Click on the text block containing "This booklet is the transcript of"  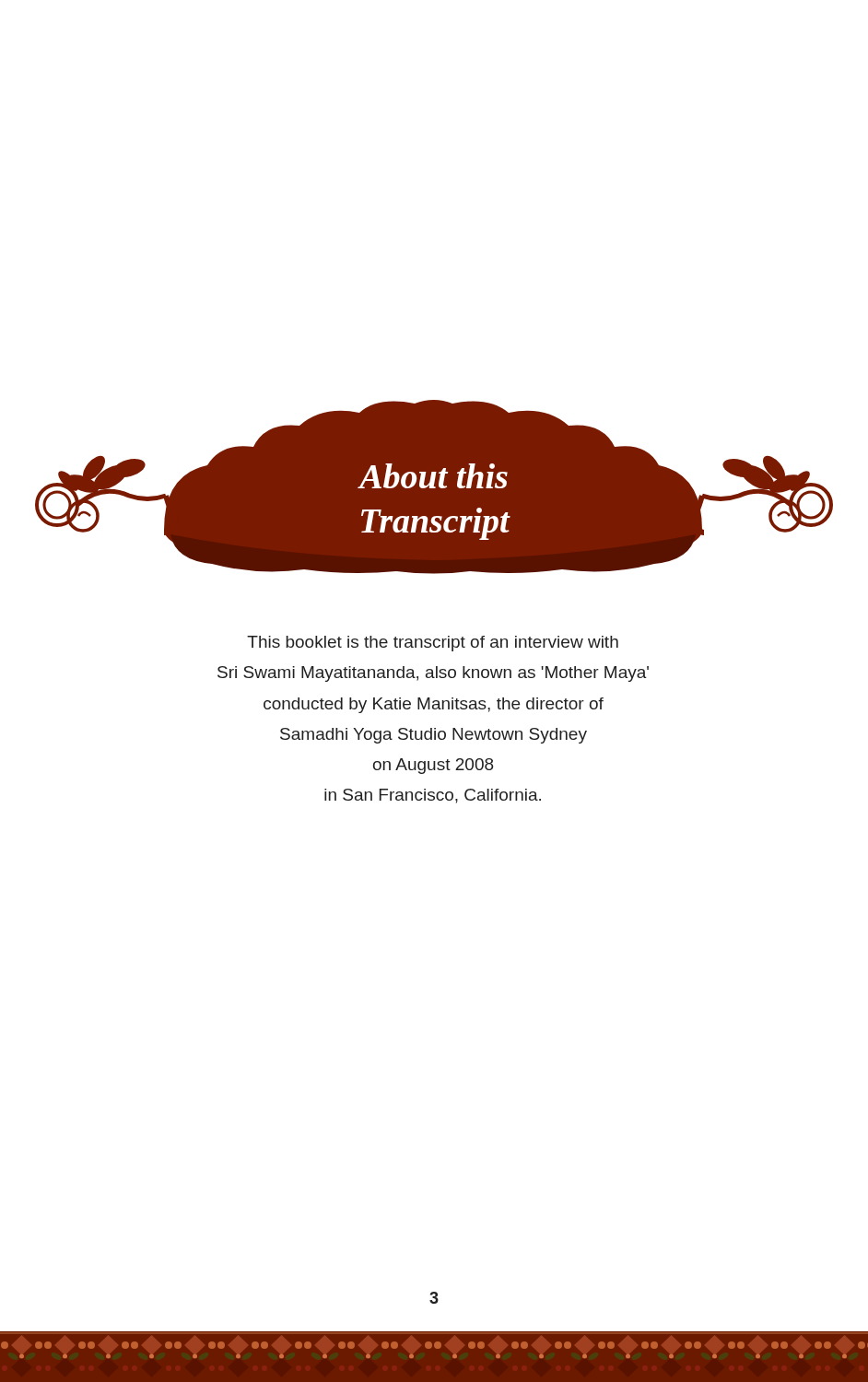click(x=433, y=718)
